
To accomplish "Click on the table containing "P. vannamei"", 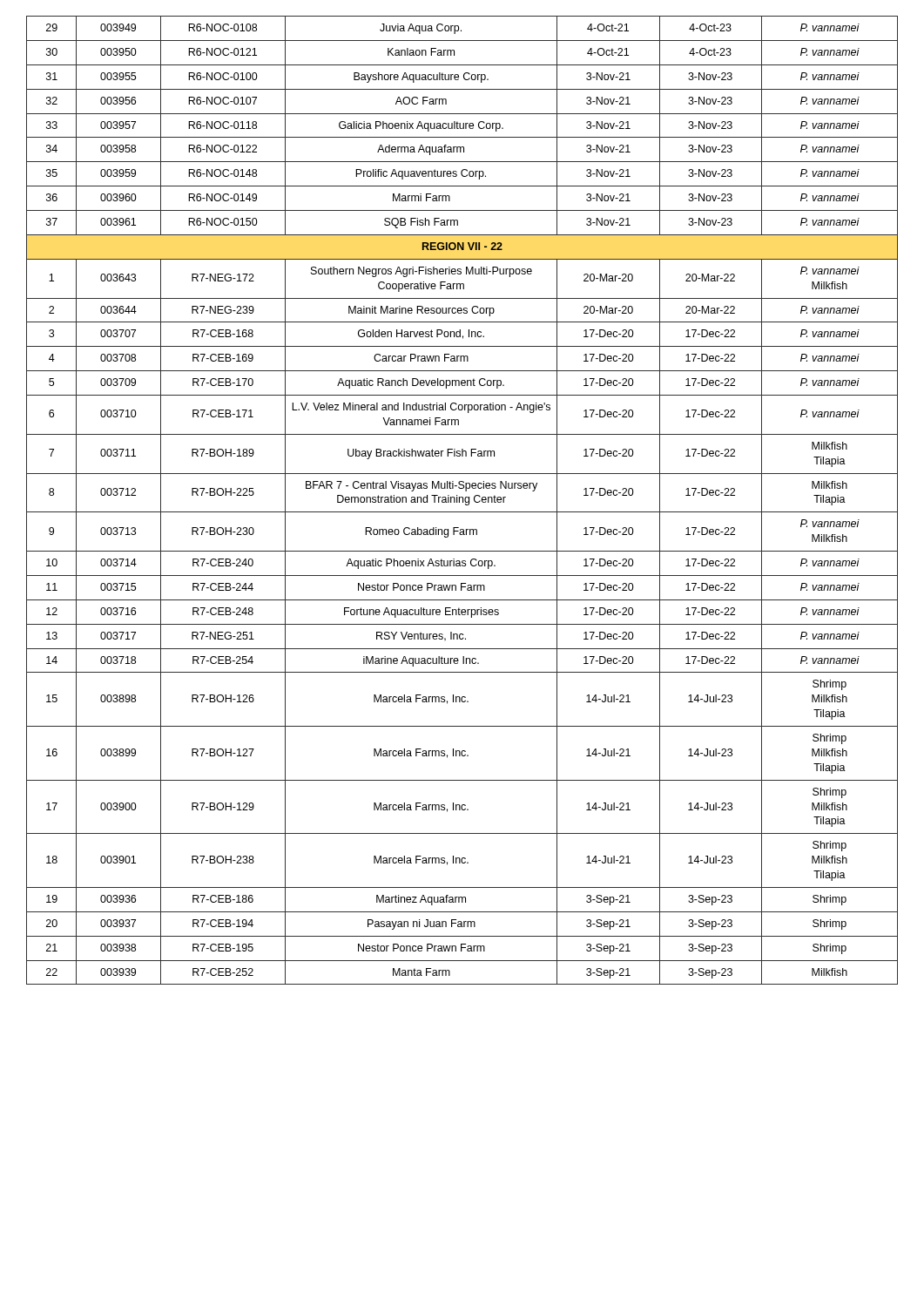I will (x=462, y=500).
